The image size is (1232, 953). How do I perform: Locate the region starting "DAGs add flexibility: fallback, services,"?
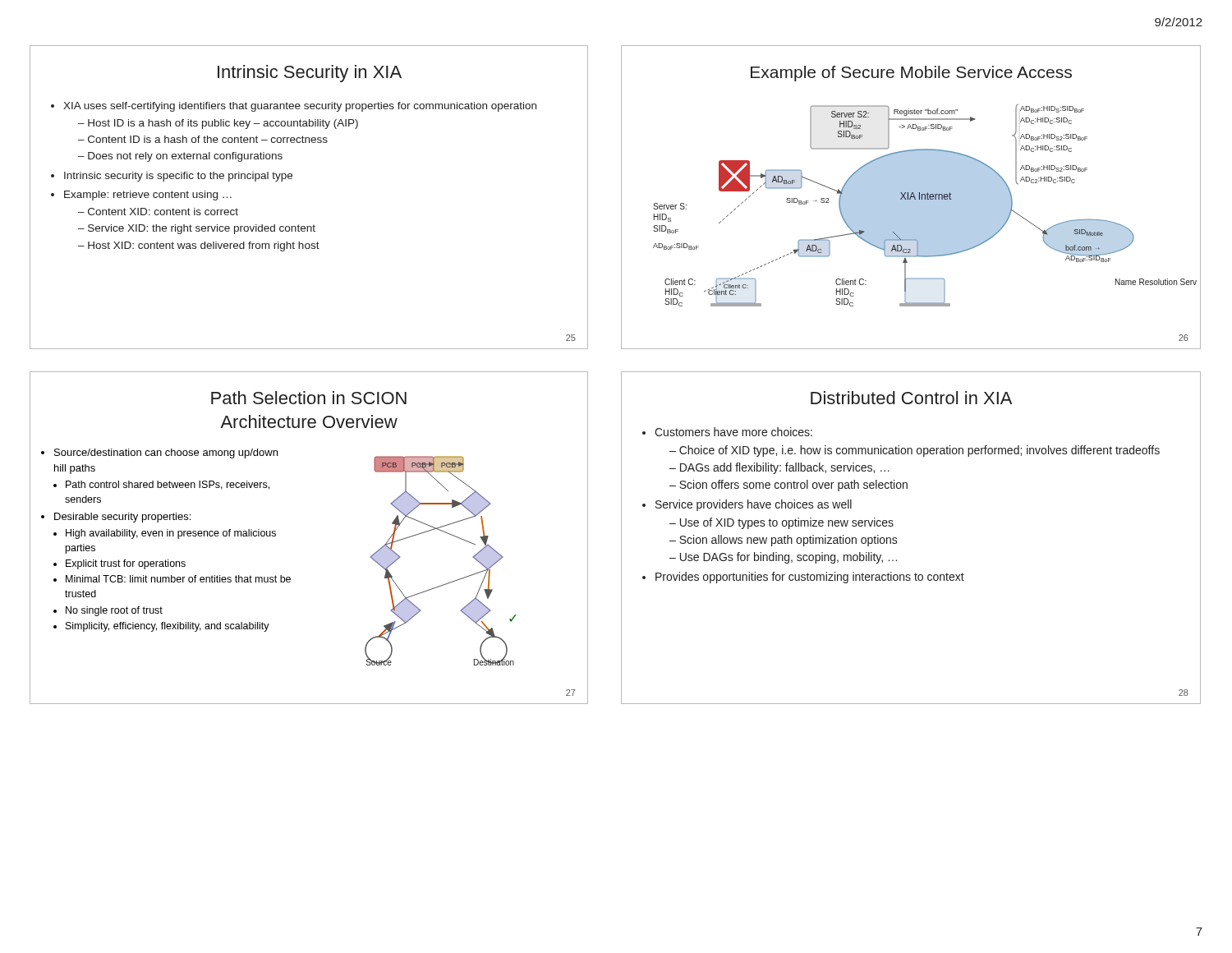(x=785, y=467)
